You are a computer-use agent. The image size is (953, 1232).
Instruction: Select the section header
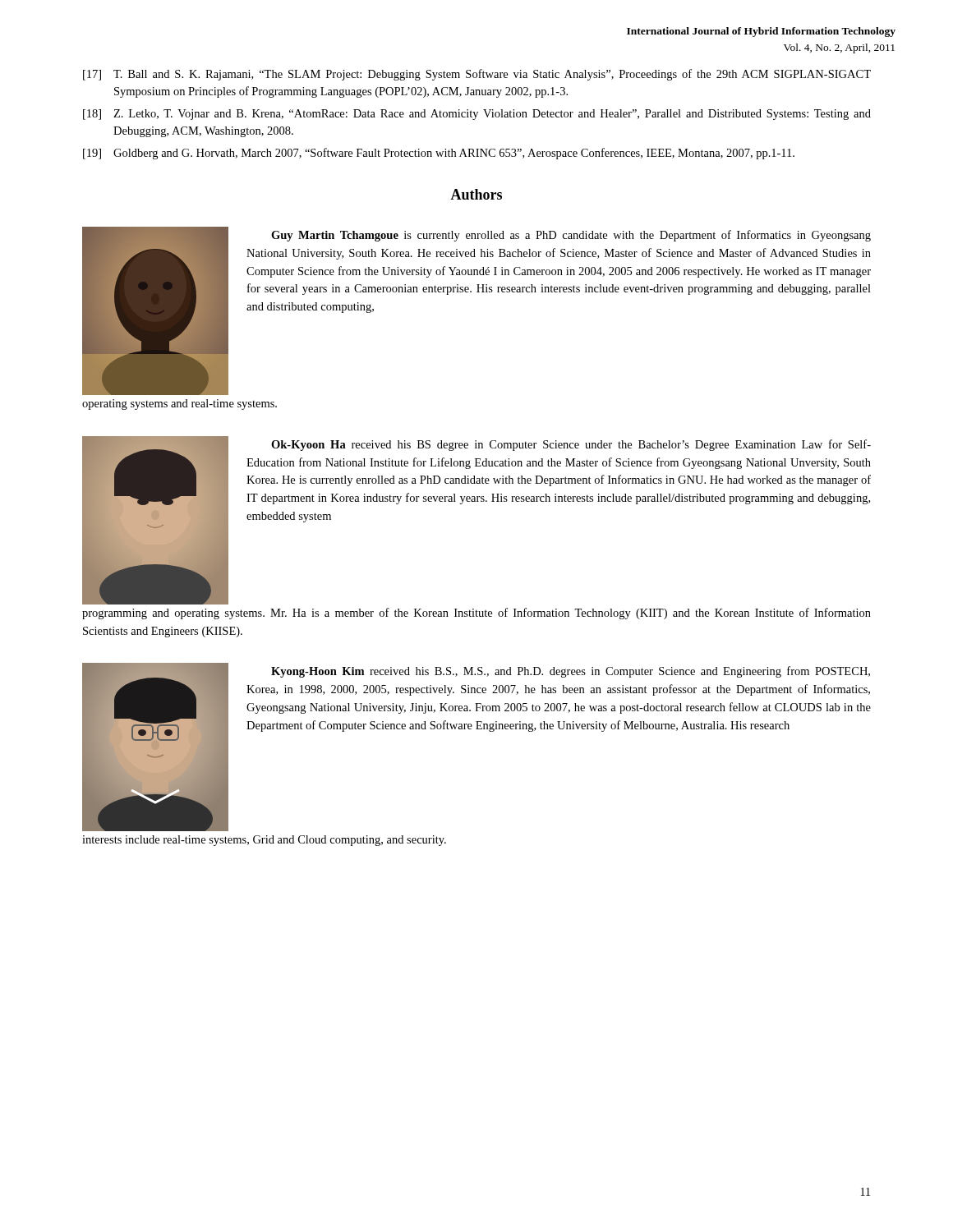click(x=476, y=195)
